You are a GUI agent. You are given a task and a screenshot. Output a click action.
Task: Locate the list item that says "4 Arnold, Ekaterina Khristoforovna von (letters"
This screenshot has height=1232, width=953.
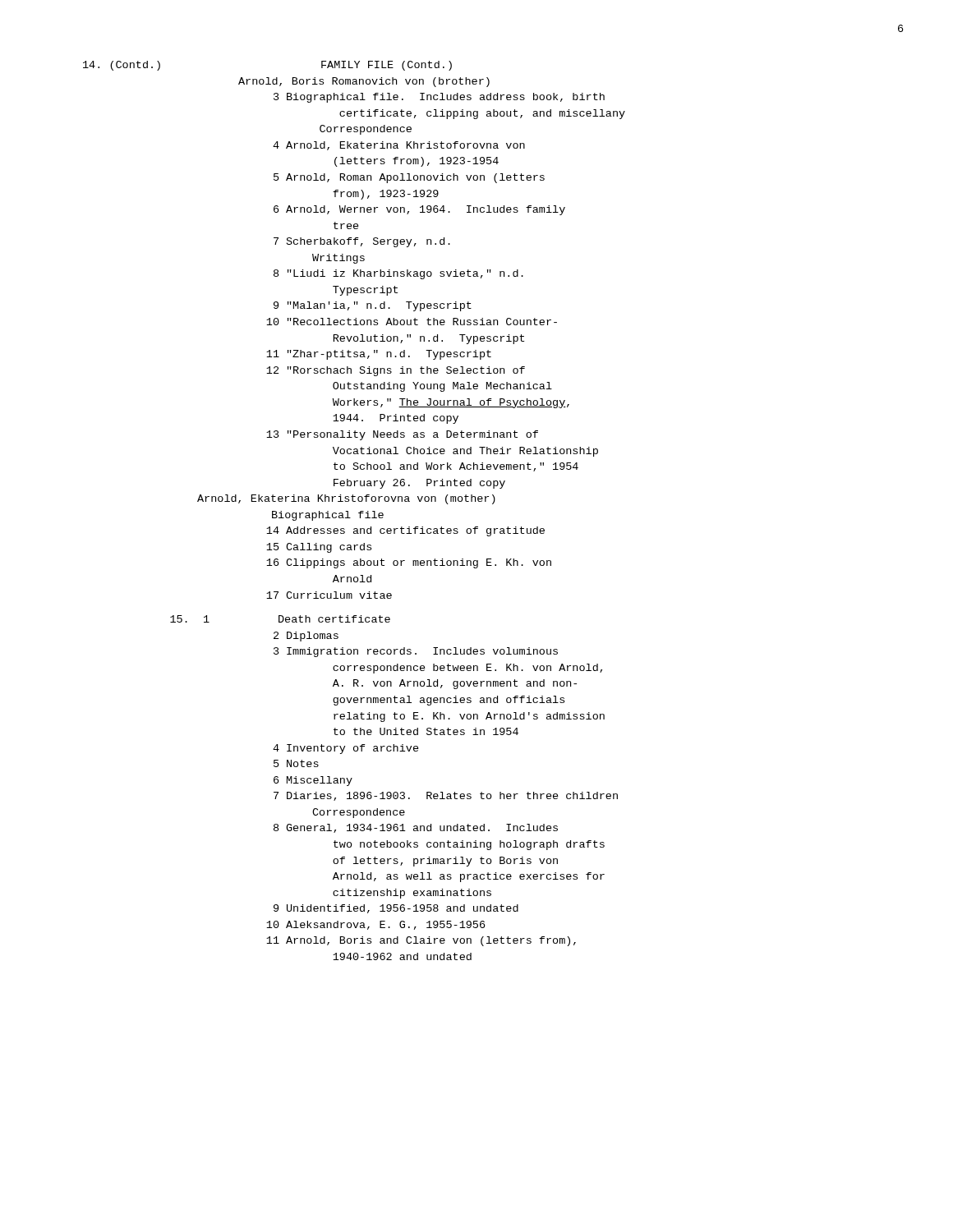[304, 154]
